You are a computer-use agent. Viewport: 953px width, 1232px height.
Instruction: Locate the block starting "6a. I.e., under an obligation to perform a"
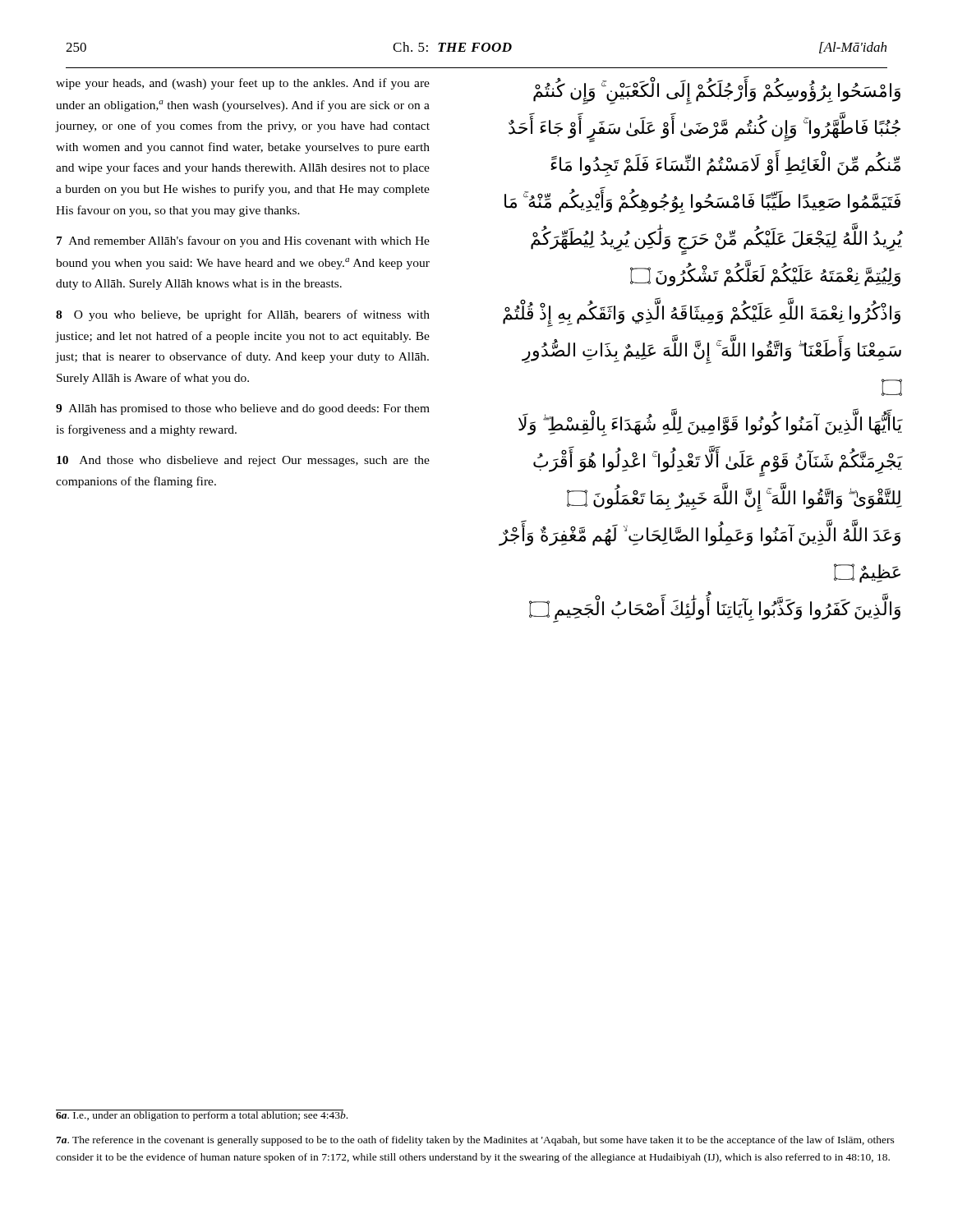[476, 1136]
